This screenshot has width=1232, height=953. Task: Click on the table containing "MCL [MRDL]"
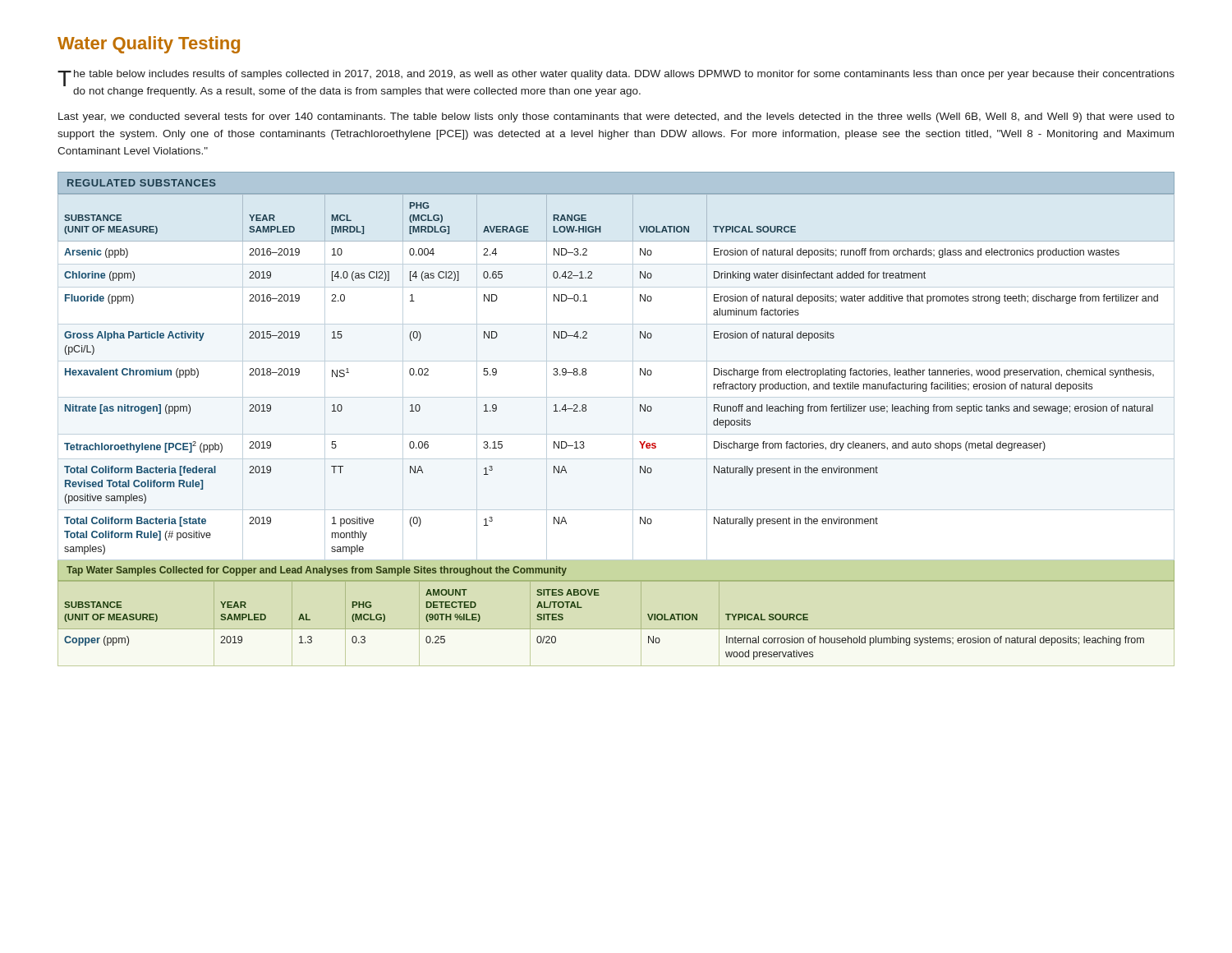(616, 377)
